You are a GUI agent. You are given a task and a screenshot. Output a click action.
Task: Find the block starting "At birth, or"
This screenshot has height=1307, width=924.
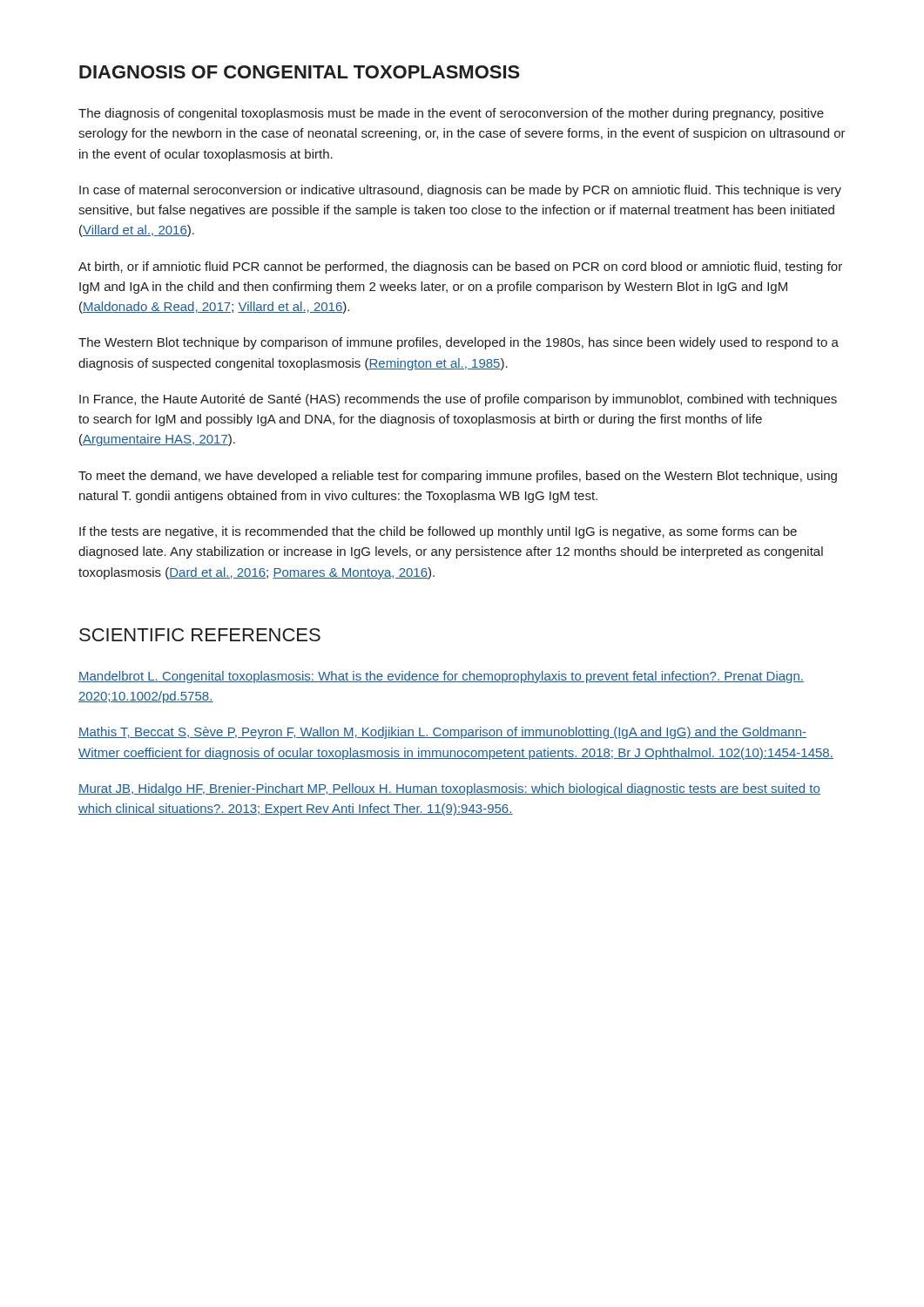tap(460, 286)
